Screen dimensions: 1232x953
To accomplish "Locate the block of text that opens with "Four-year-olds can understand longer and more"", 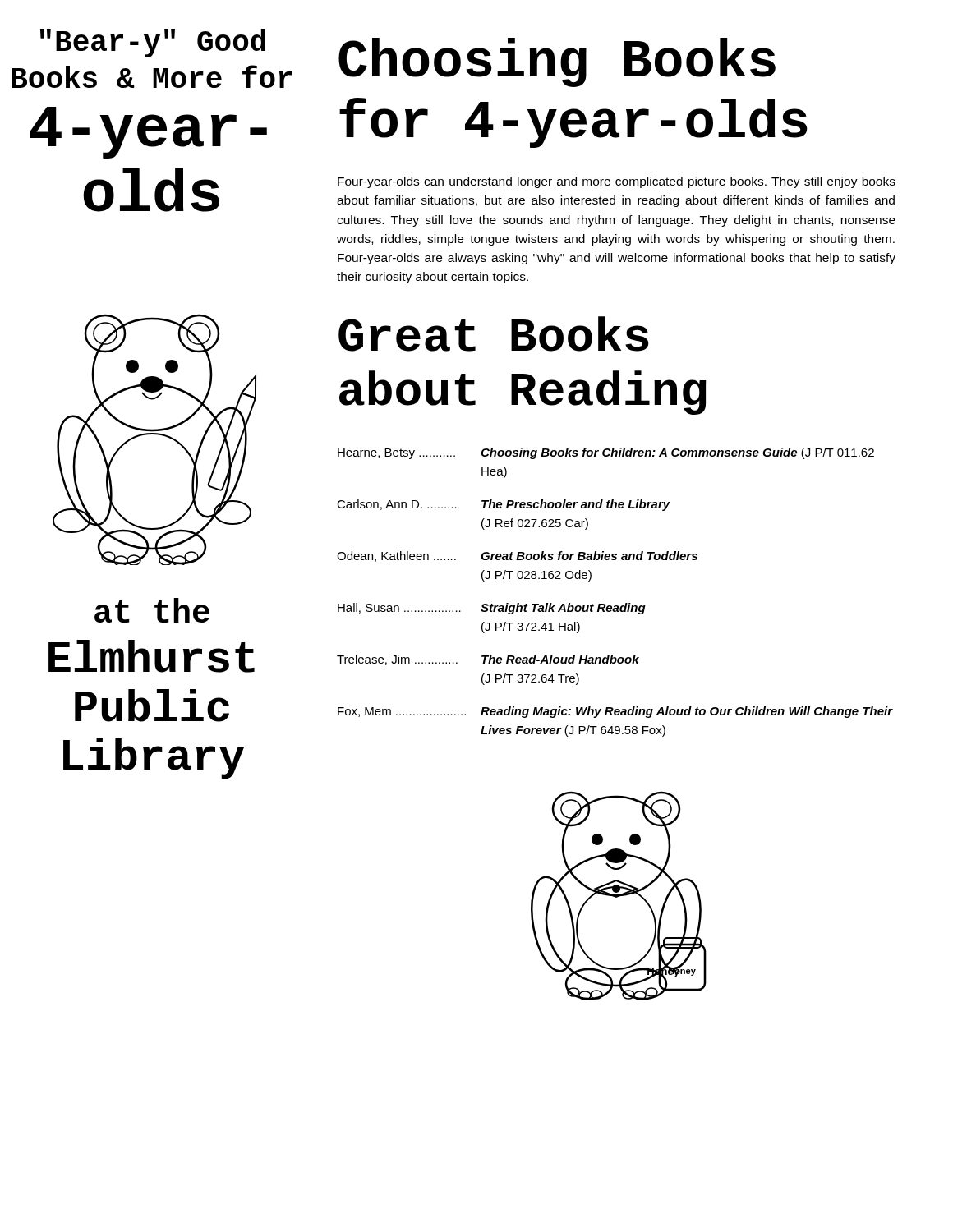I will (616, 229).
